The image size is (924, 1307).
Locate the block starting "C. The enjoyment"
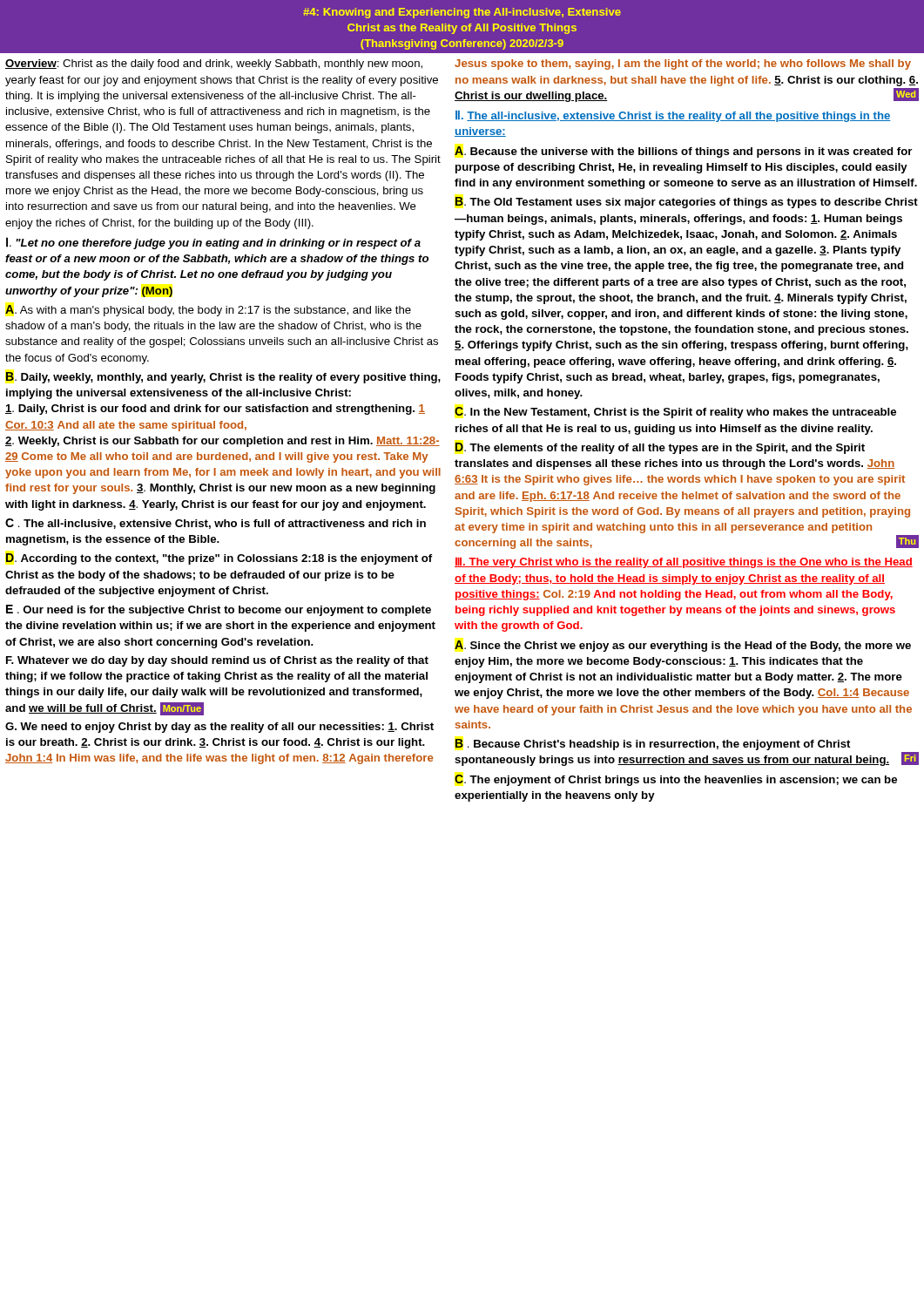676,786
